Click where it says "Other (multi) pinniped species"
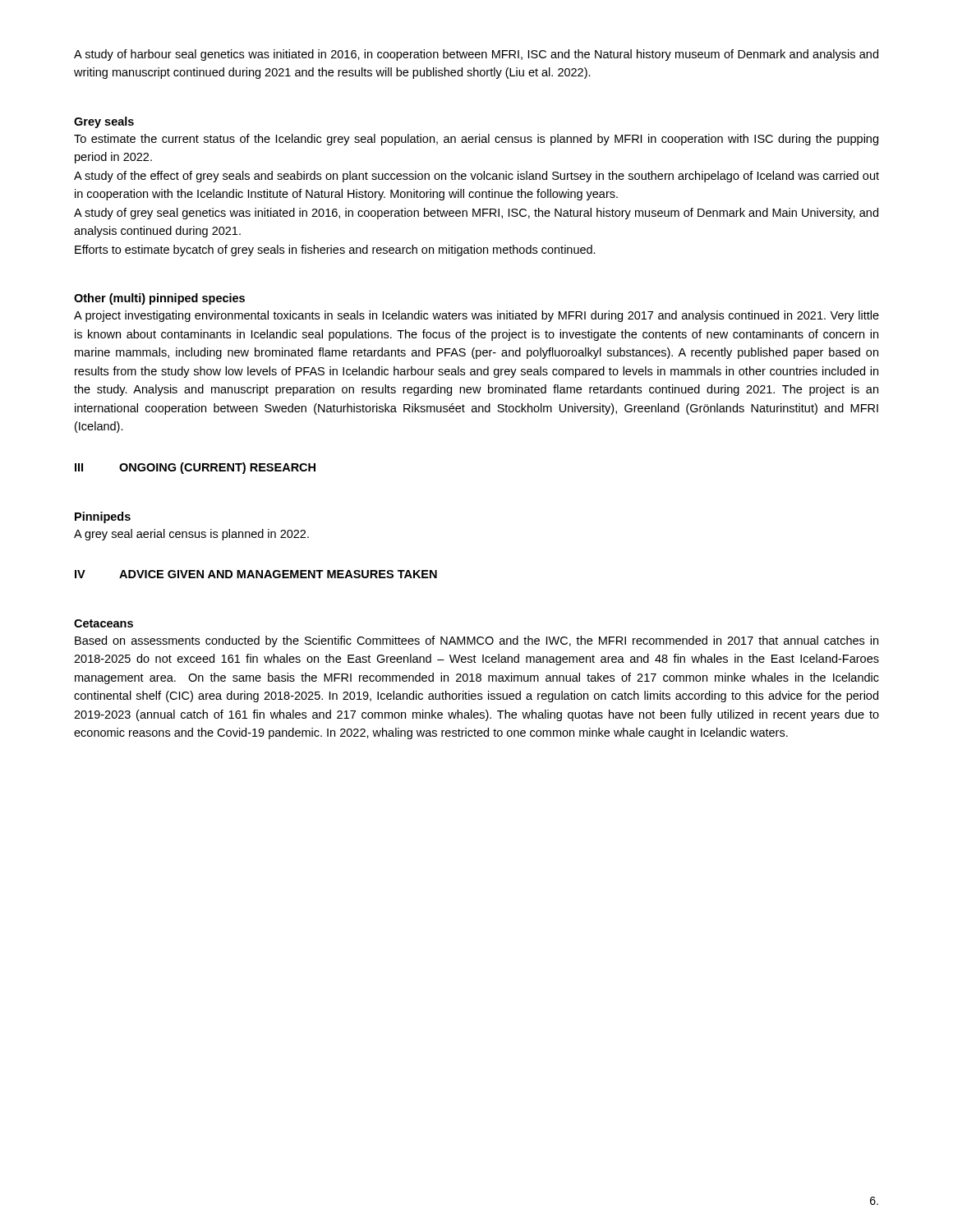Viewport: 953px width, 1232px height. [160, 298]
